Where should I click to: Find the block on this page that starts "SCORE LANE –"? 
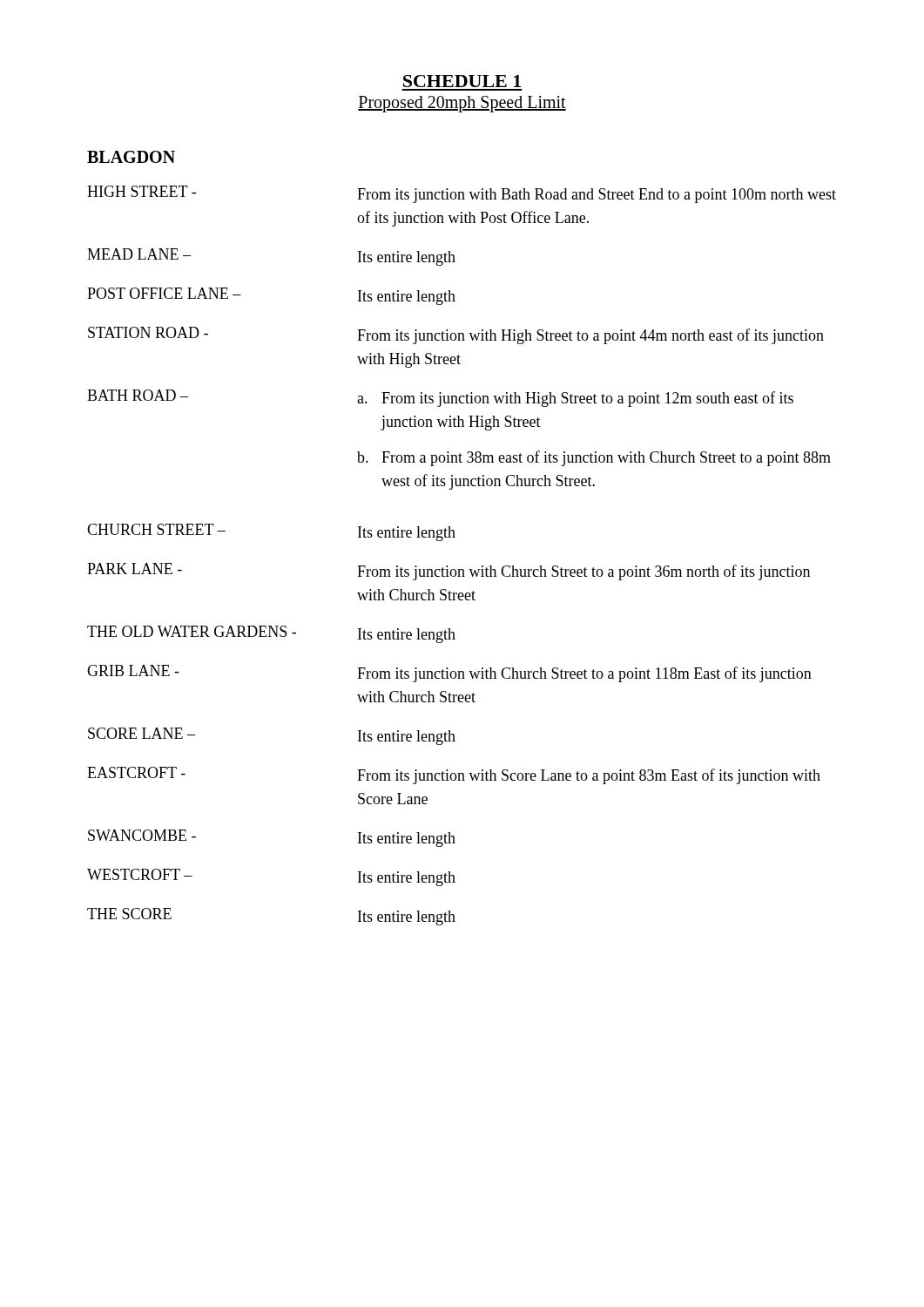click(462, 737)
